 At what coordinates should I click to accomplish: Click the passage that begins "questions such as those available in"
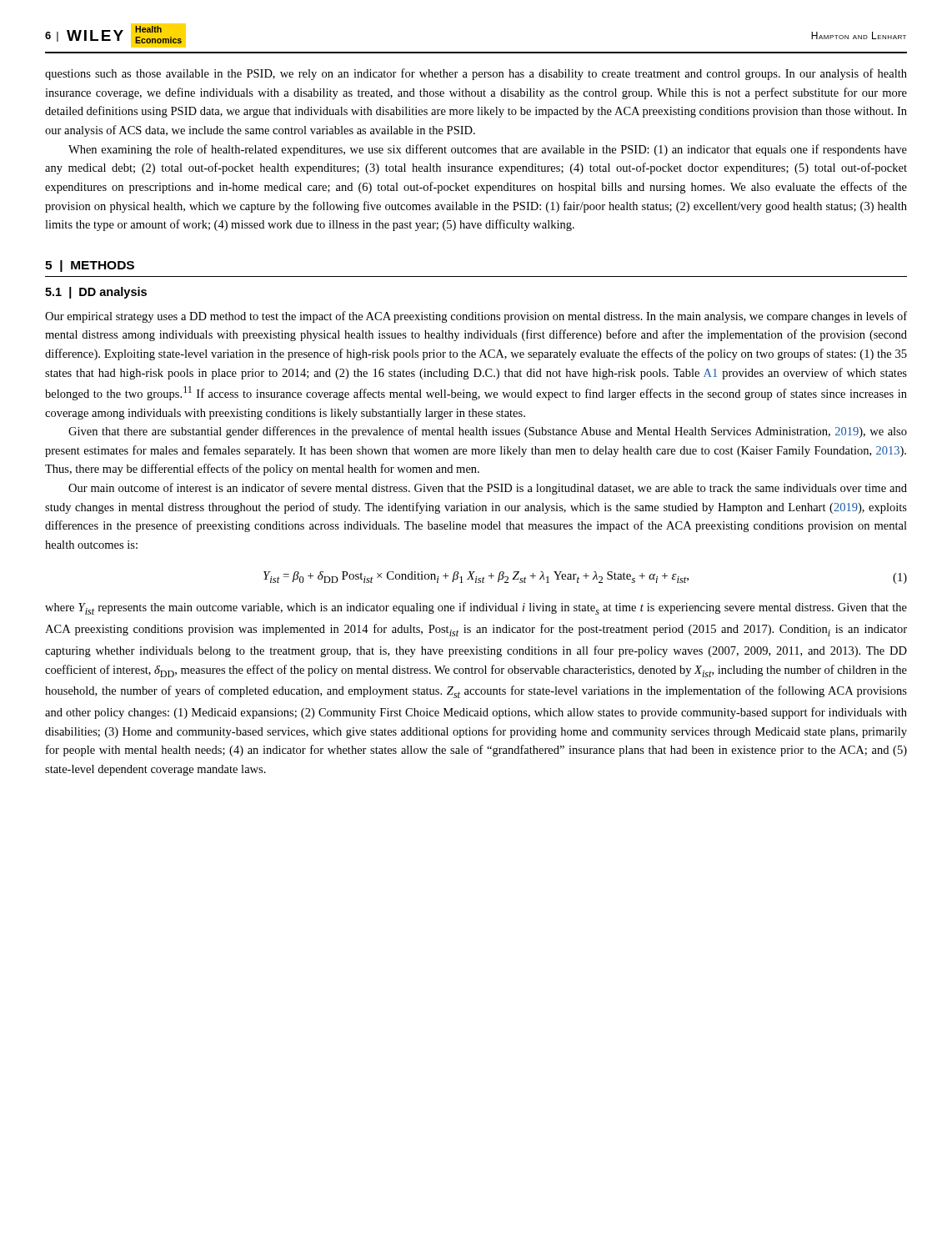[476, 102]
